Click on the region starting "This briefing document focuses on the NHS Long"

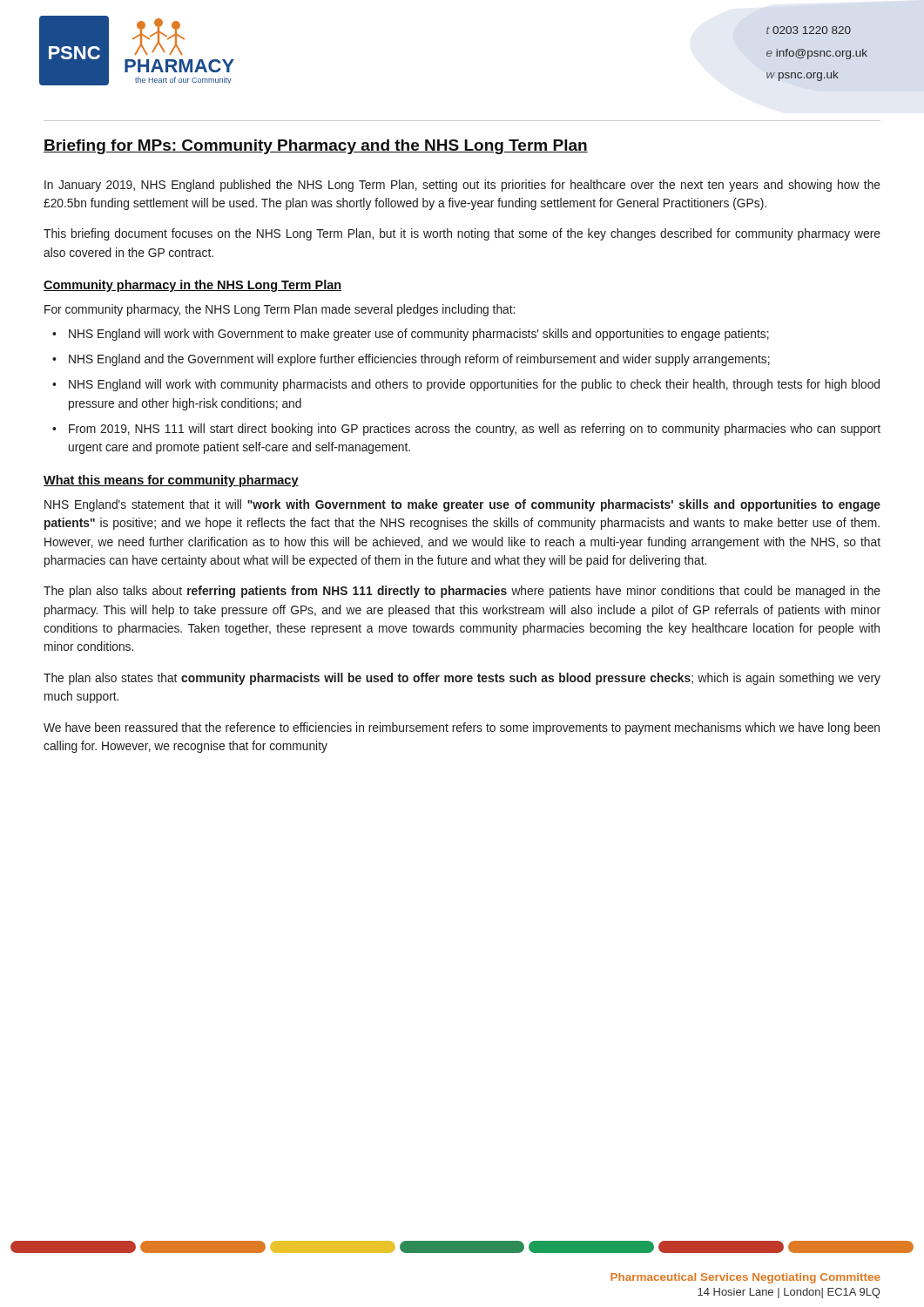[462, 244]
